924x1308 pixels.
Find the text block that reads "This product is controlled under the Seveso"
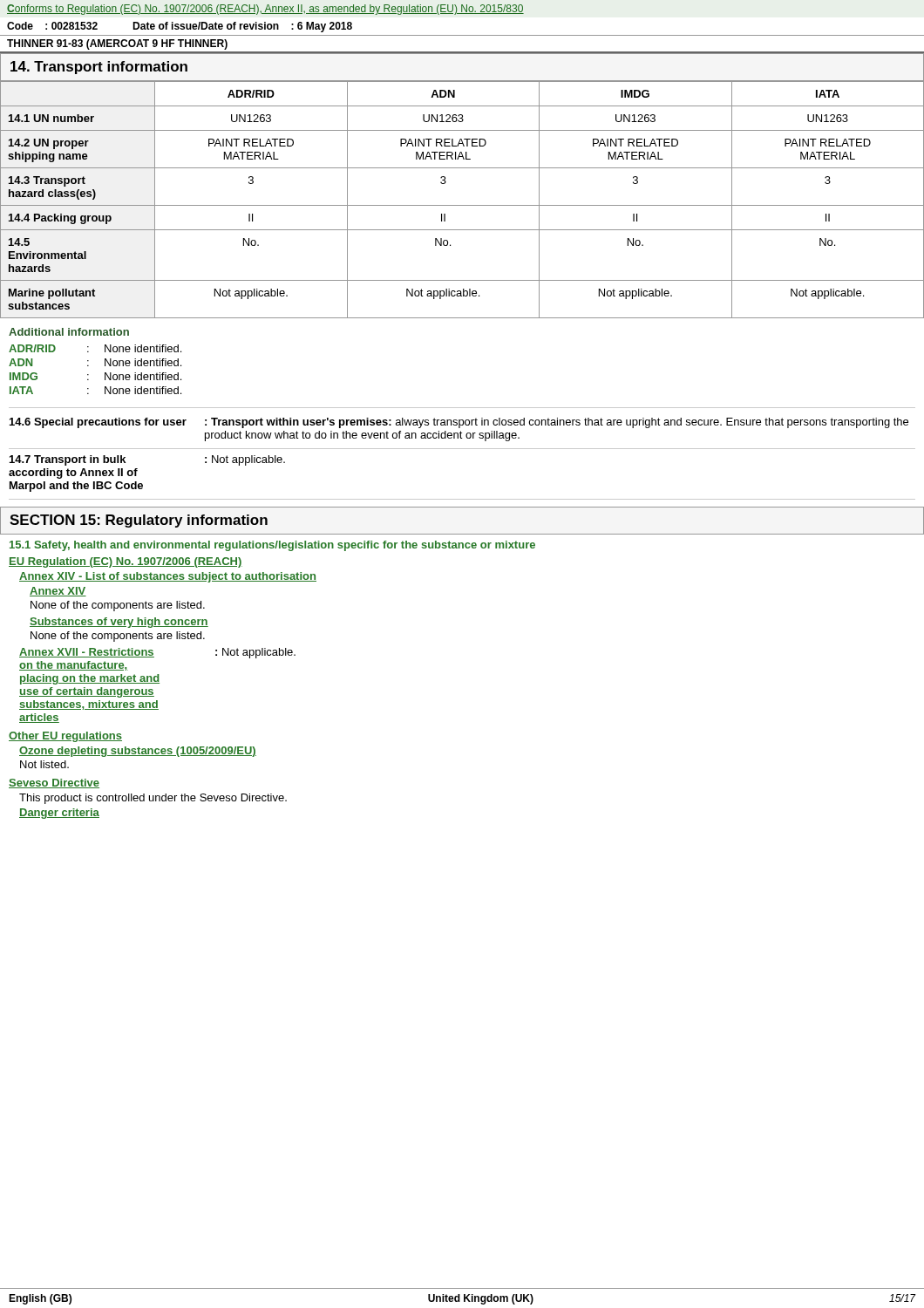[153, 797]
